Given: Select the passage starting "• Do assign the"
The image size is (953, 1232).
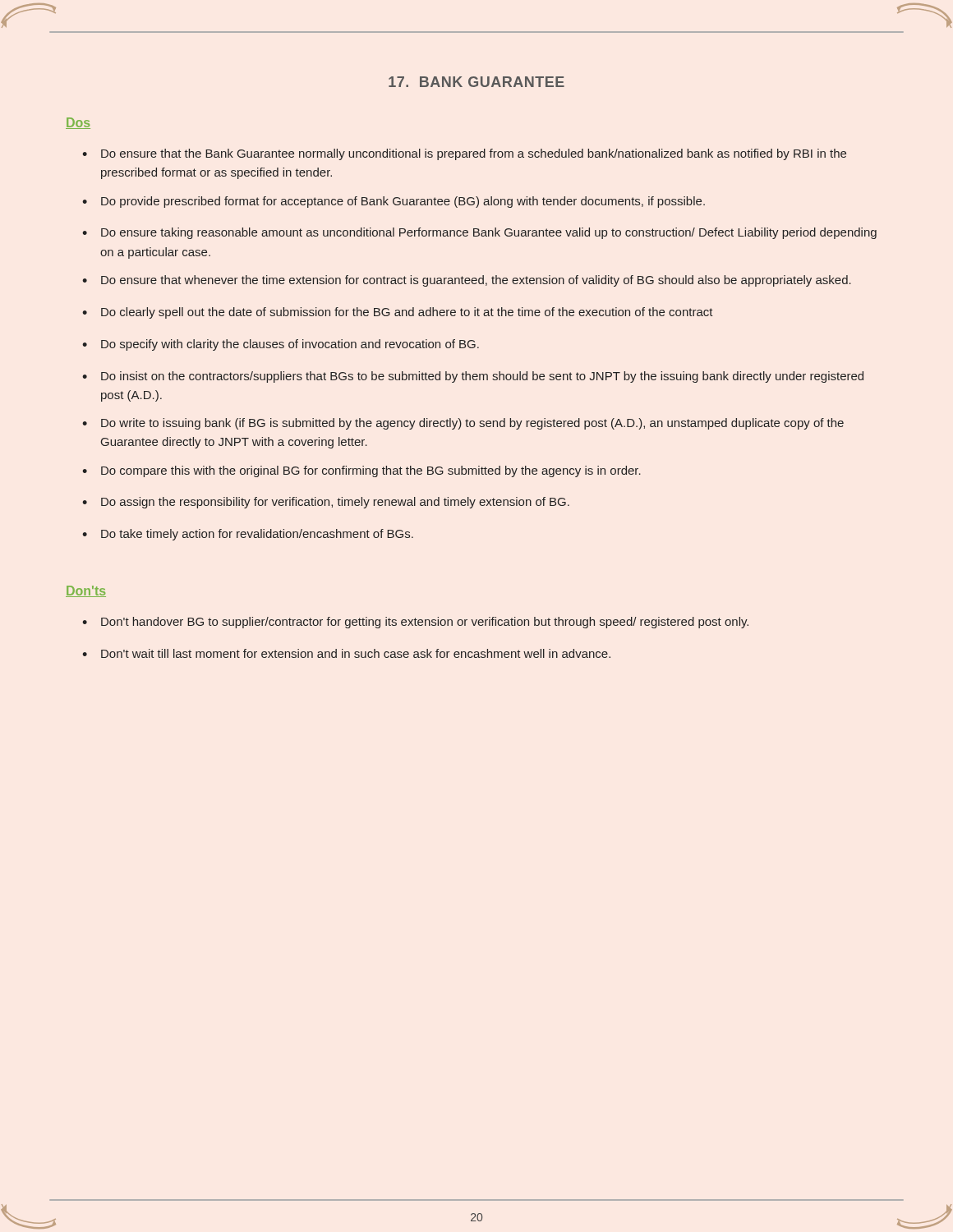Looking at the screenshot, I should tap(481, 504).
